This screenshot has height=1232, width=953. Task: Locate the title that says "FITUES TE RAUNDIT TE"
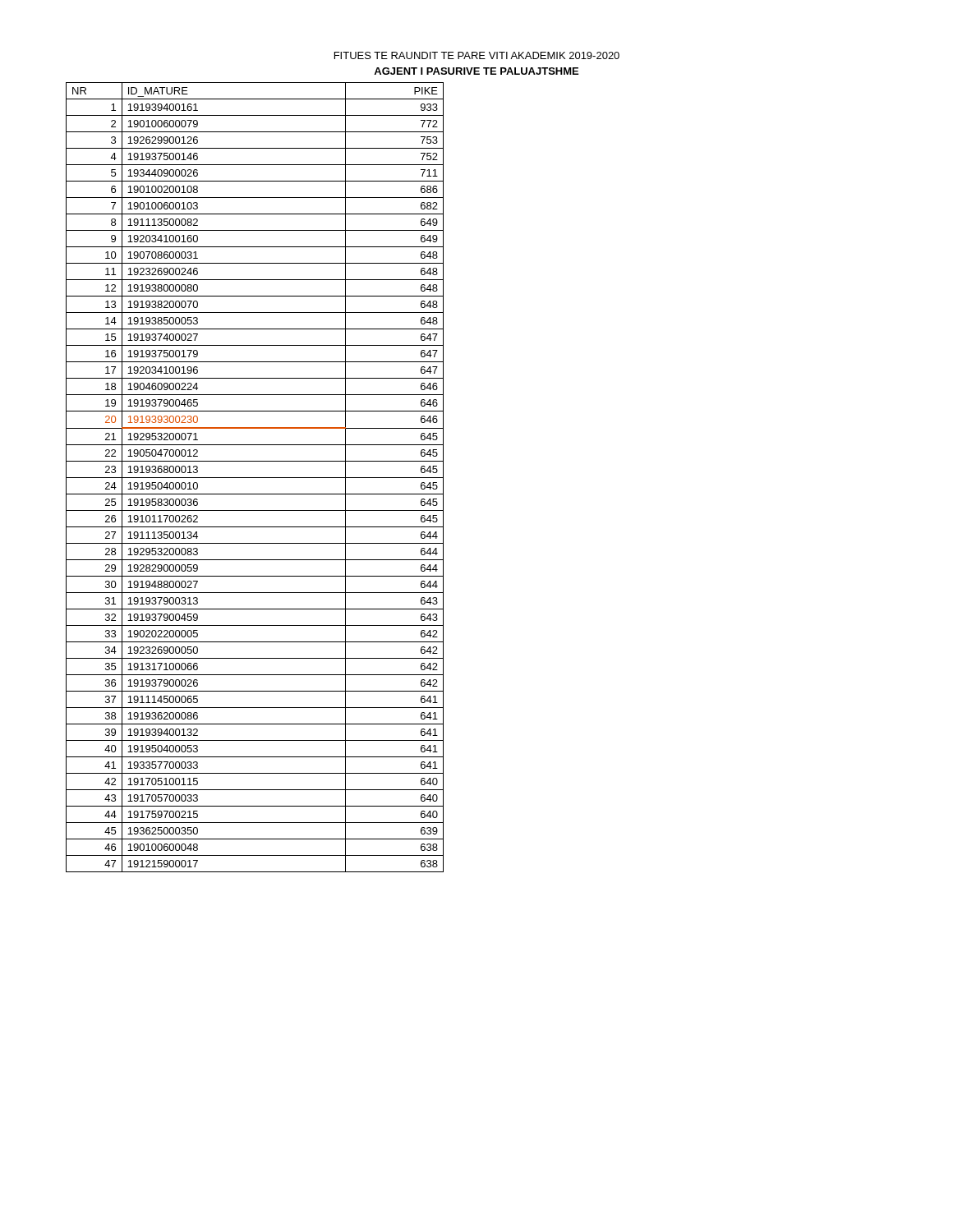tap(476, 55)
